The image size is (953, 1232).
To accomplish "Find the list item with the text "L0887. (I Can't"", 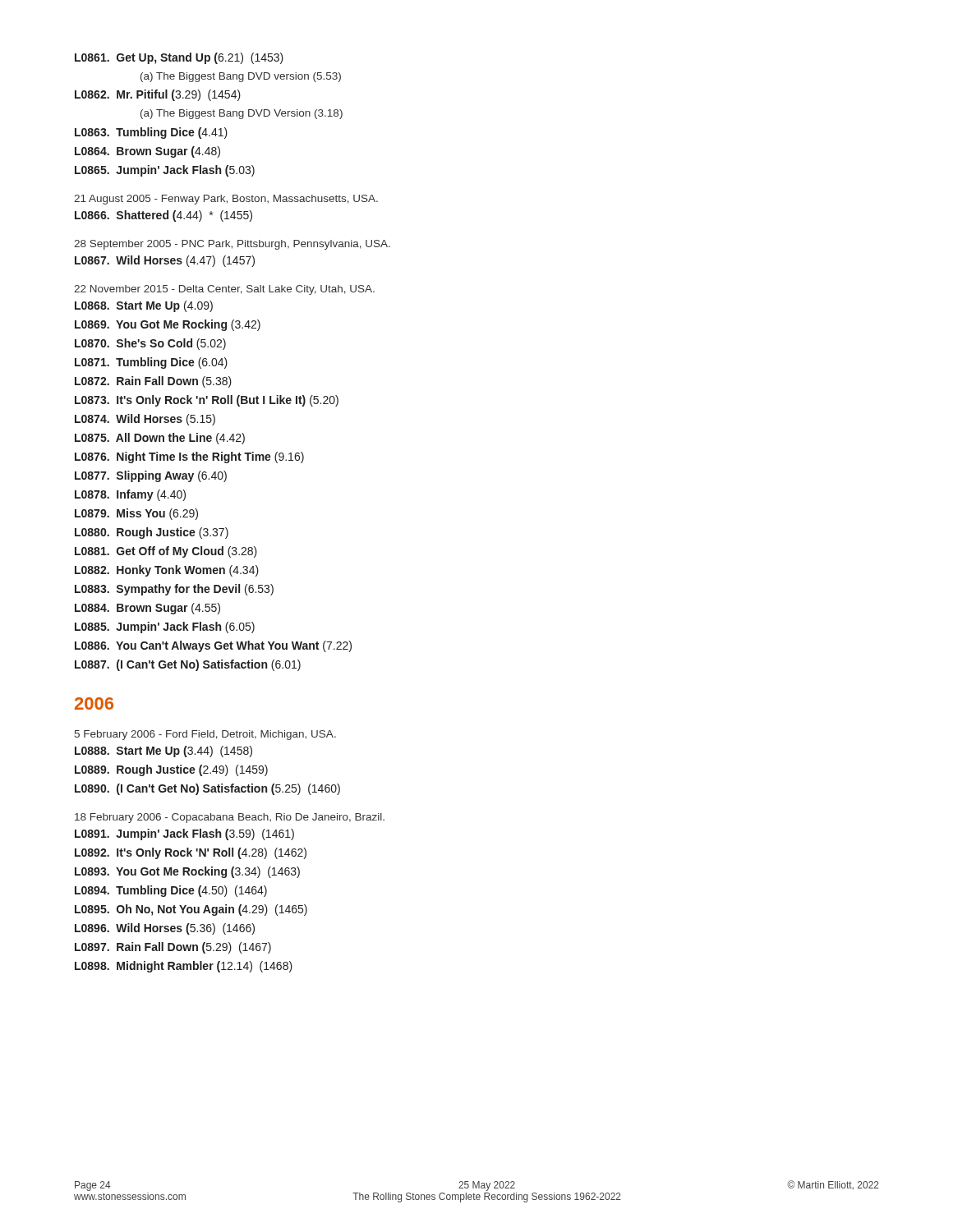I will click(188, 664).
